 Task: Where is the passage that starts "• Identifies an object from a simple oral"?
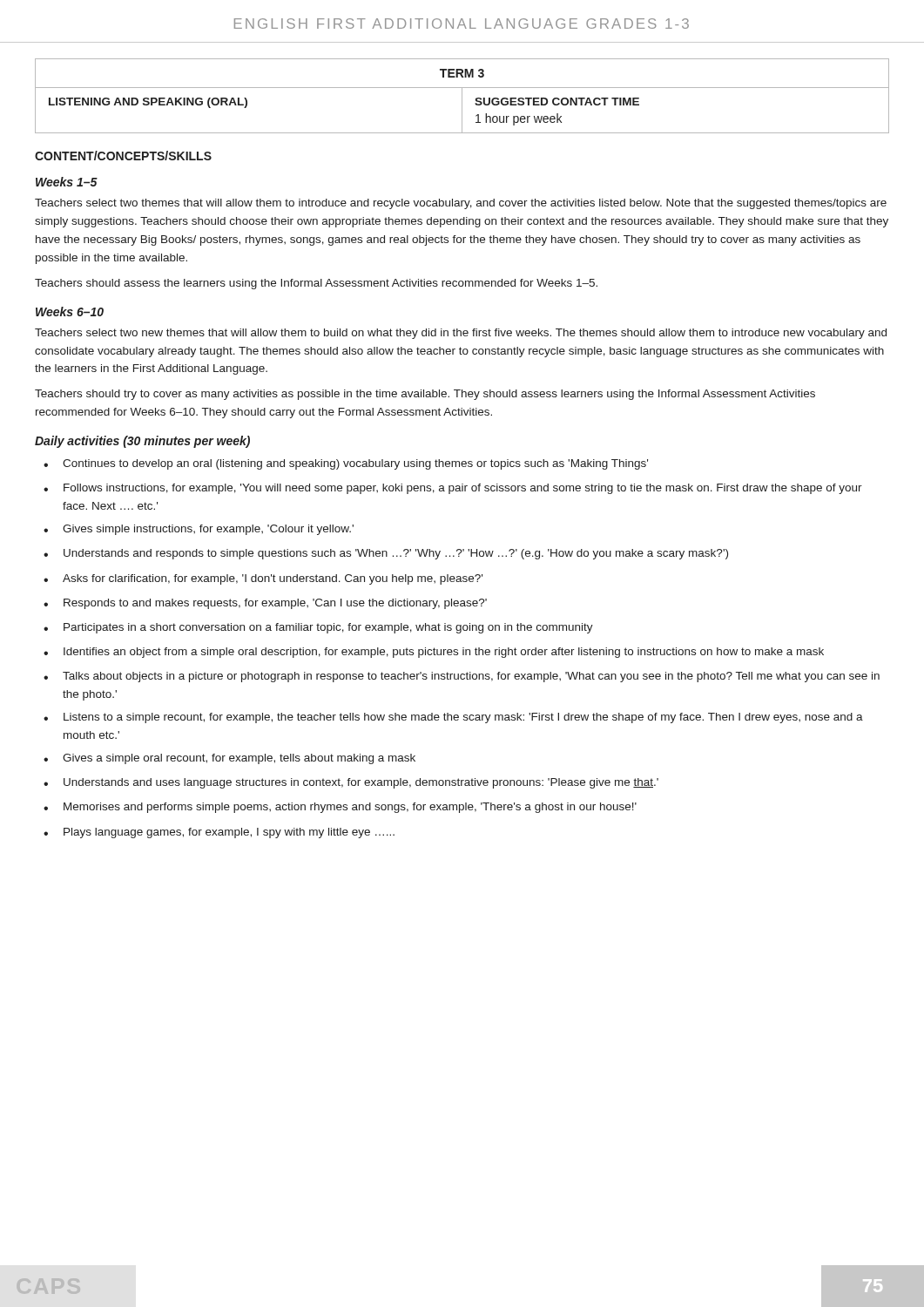[466, 653]
